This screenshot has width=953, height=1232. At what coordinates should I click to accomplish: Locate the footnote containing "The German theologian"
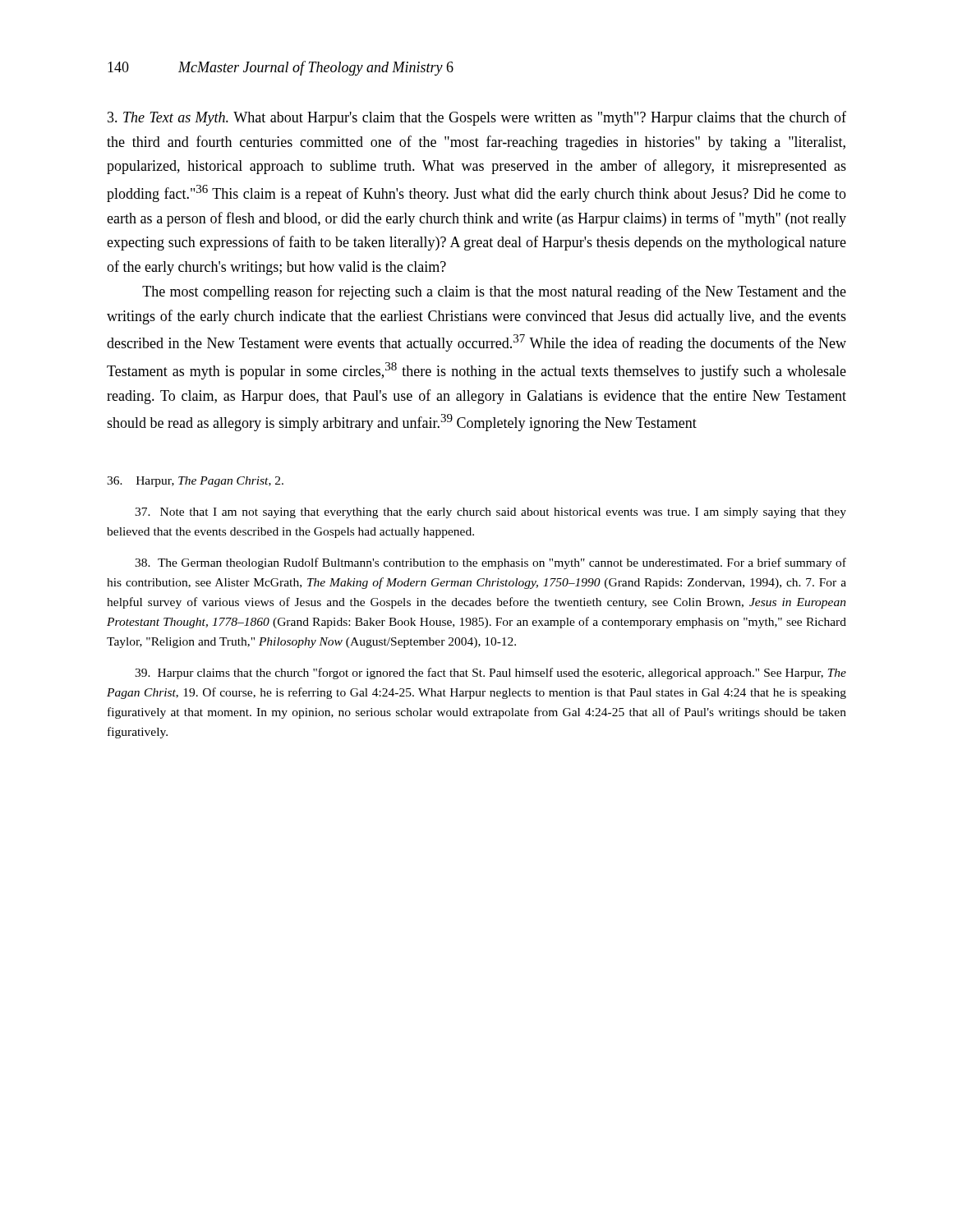(476, 602)
